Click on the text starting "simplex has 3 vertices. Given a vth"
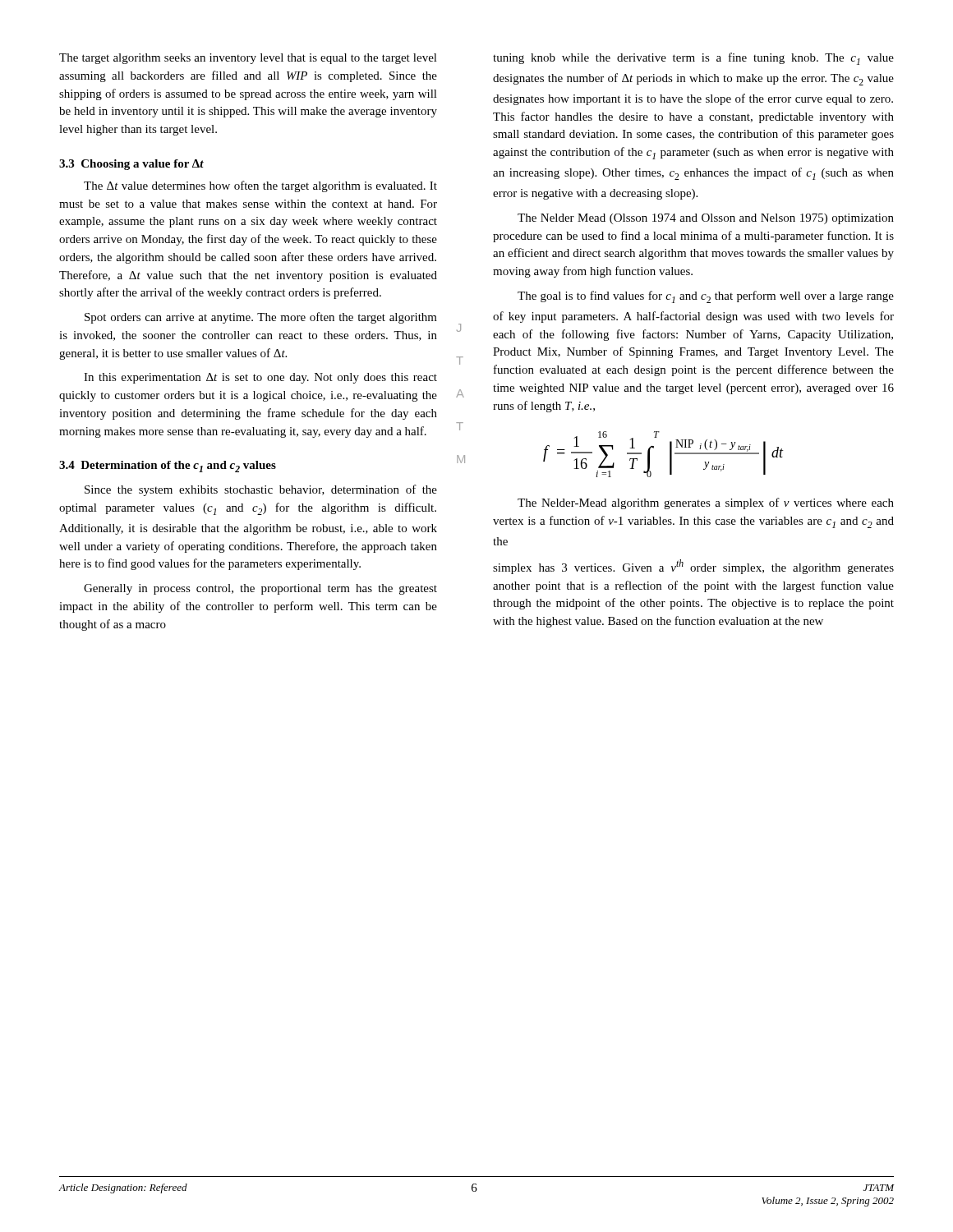The image size is (953, 1232). 693,593
